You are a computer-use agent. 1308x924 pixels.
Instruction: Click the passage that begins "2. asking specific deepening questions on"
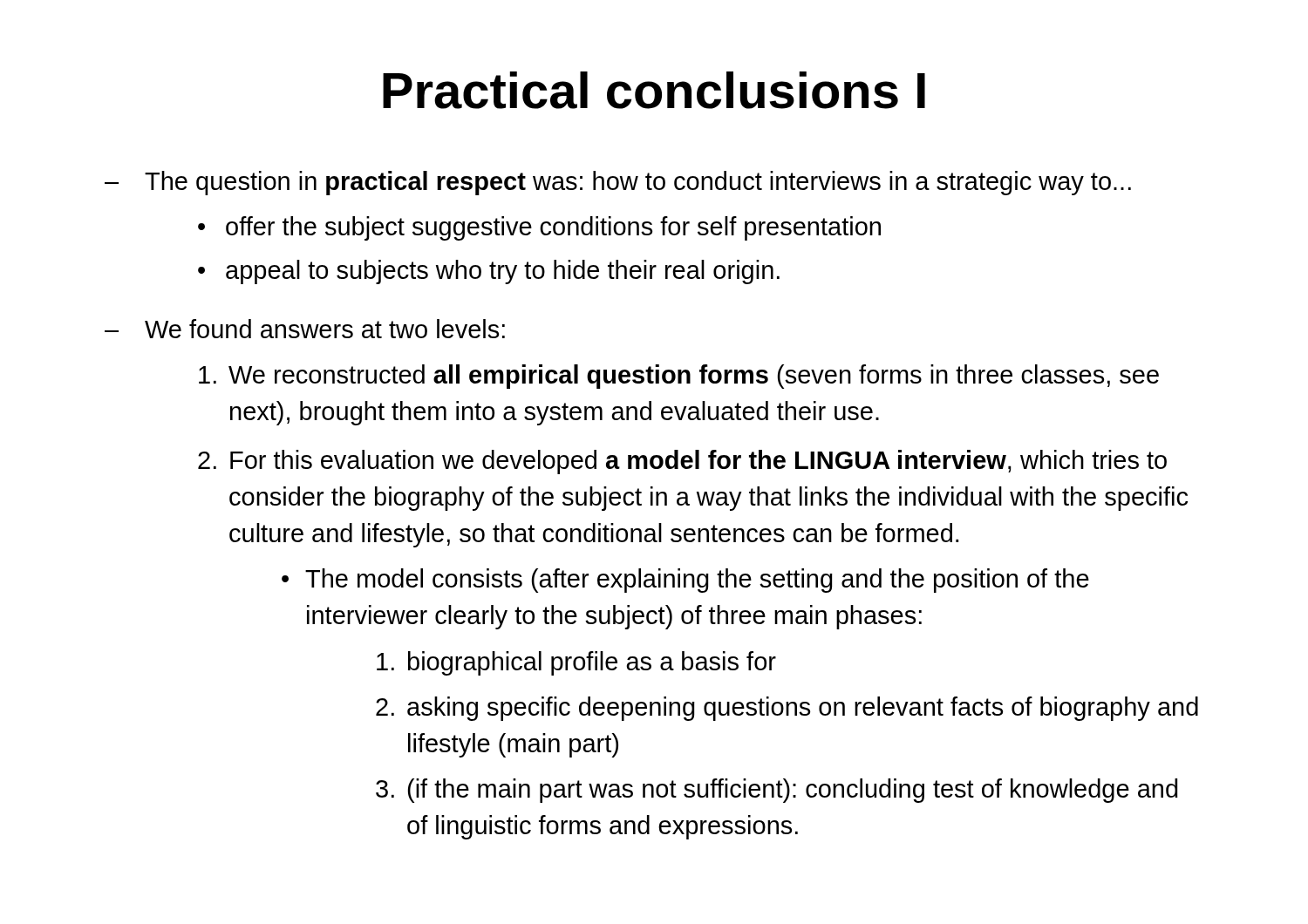coord(789,725)
